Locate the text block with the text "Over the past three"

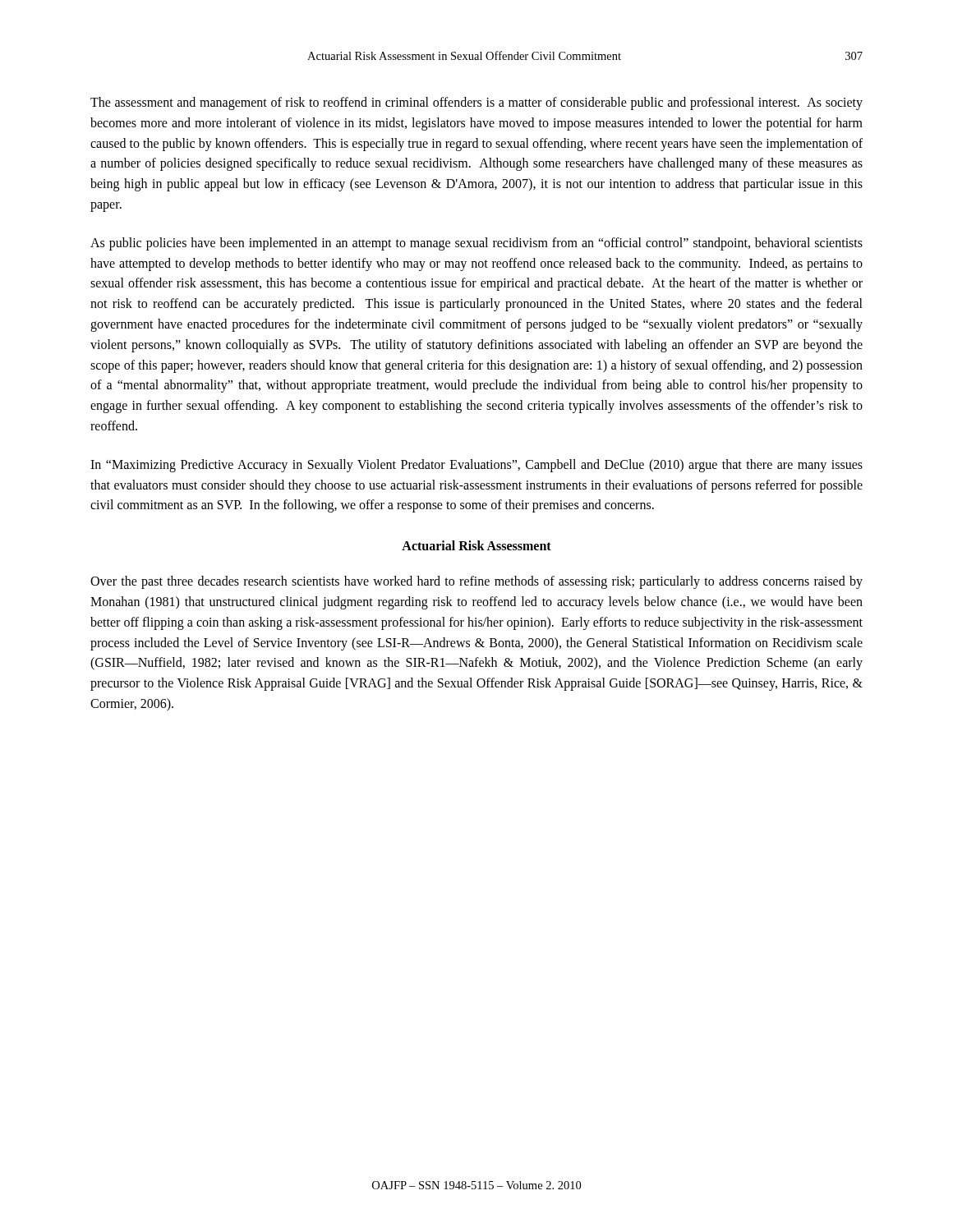coord(476,642)
